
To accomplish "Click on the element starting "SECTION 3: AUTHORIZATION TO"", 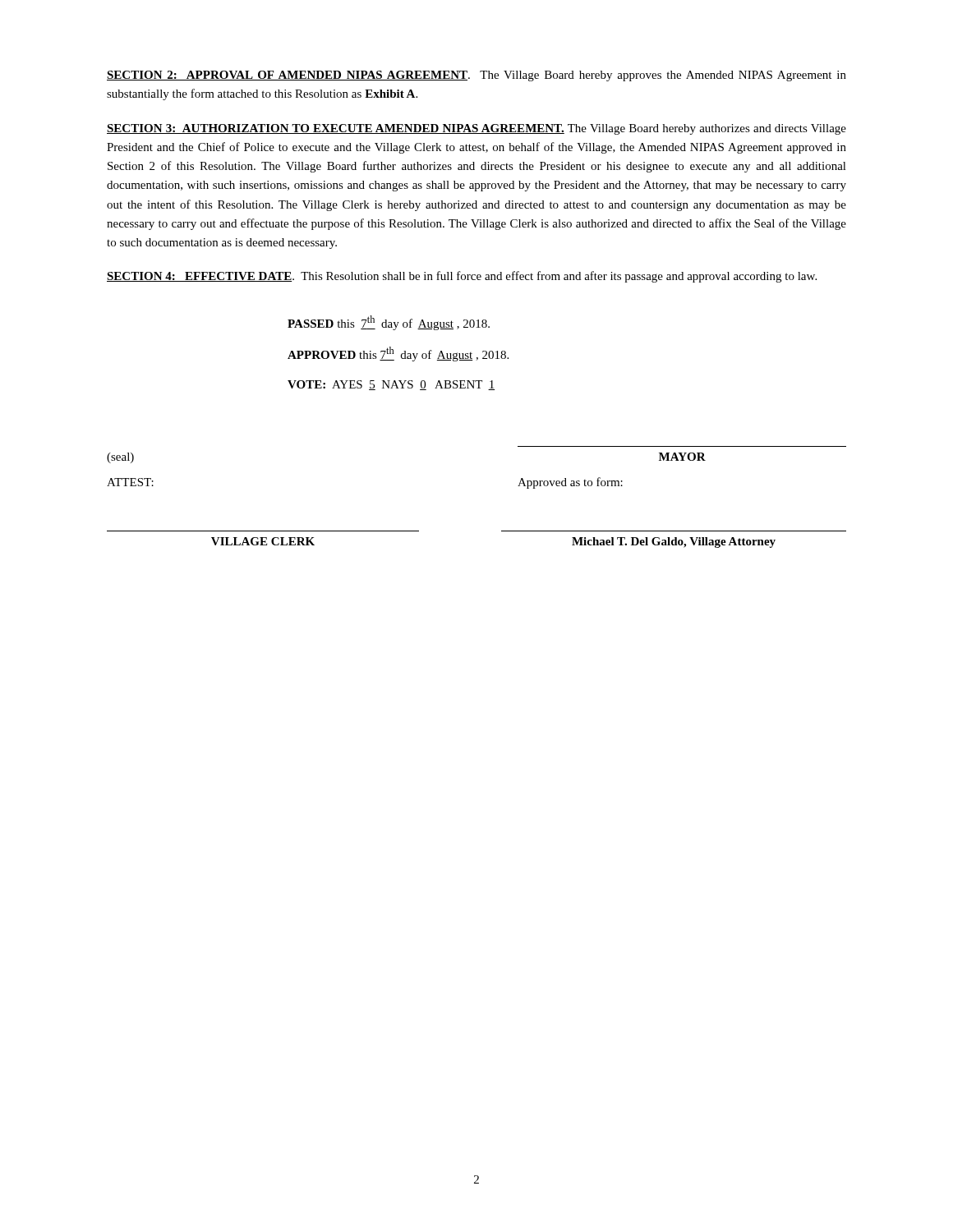I will (x=476, y=185).
